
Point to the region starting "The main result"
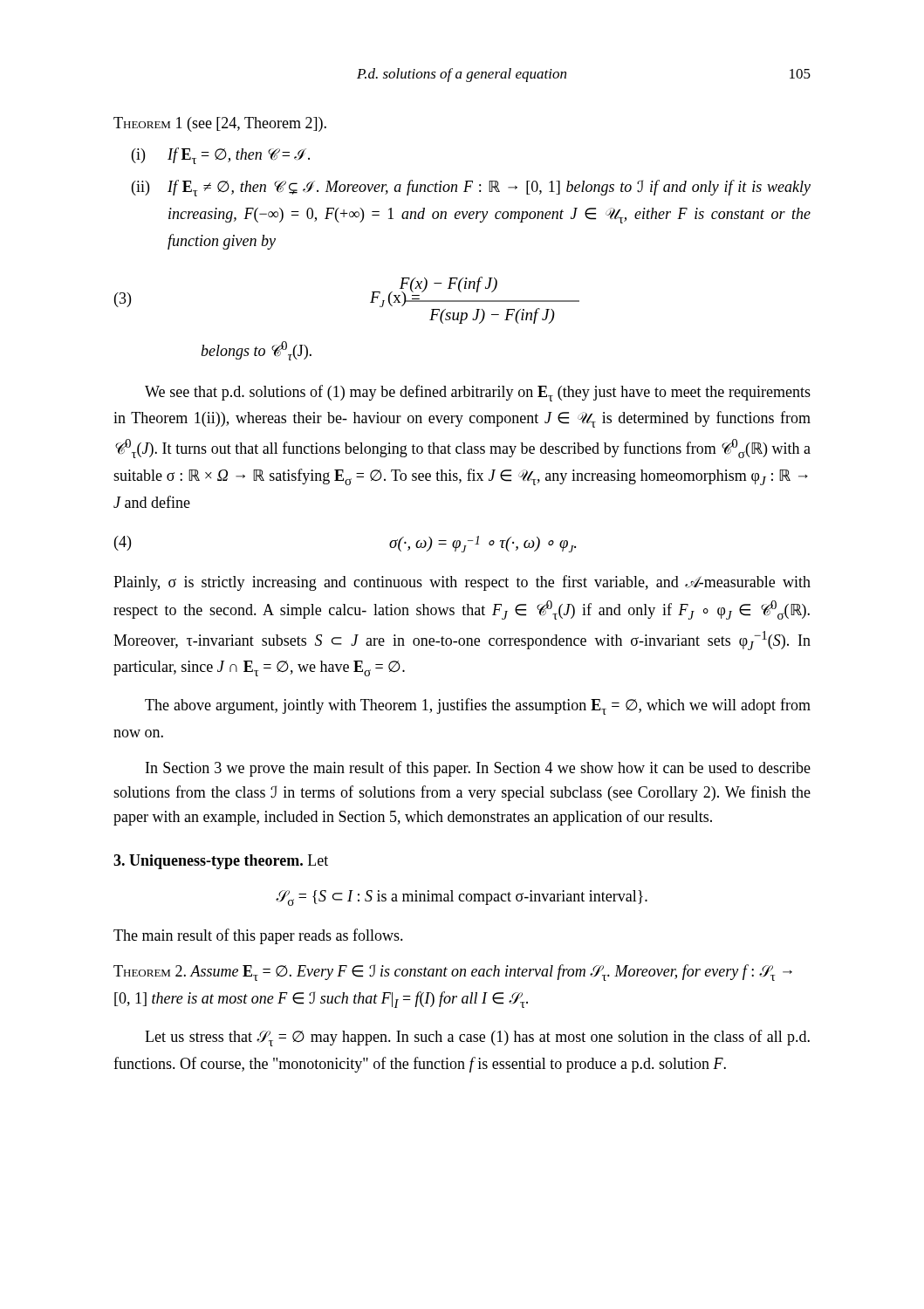[x=258, y=936]
